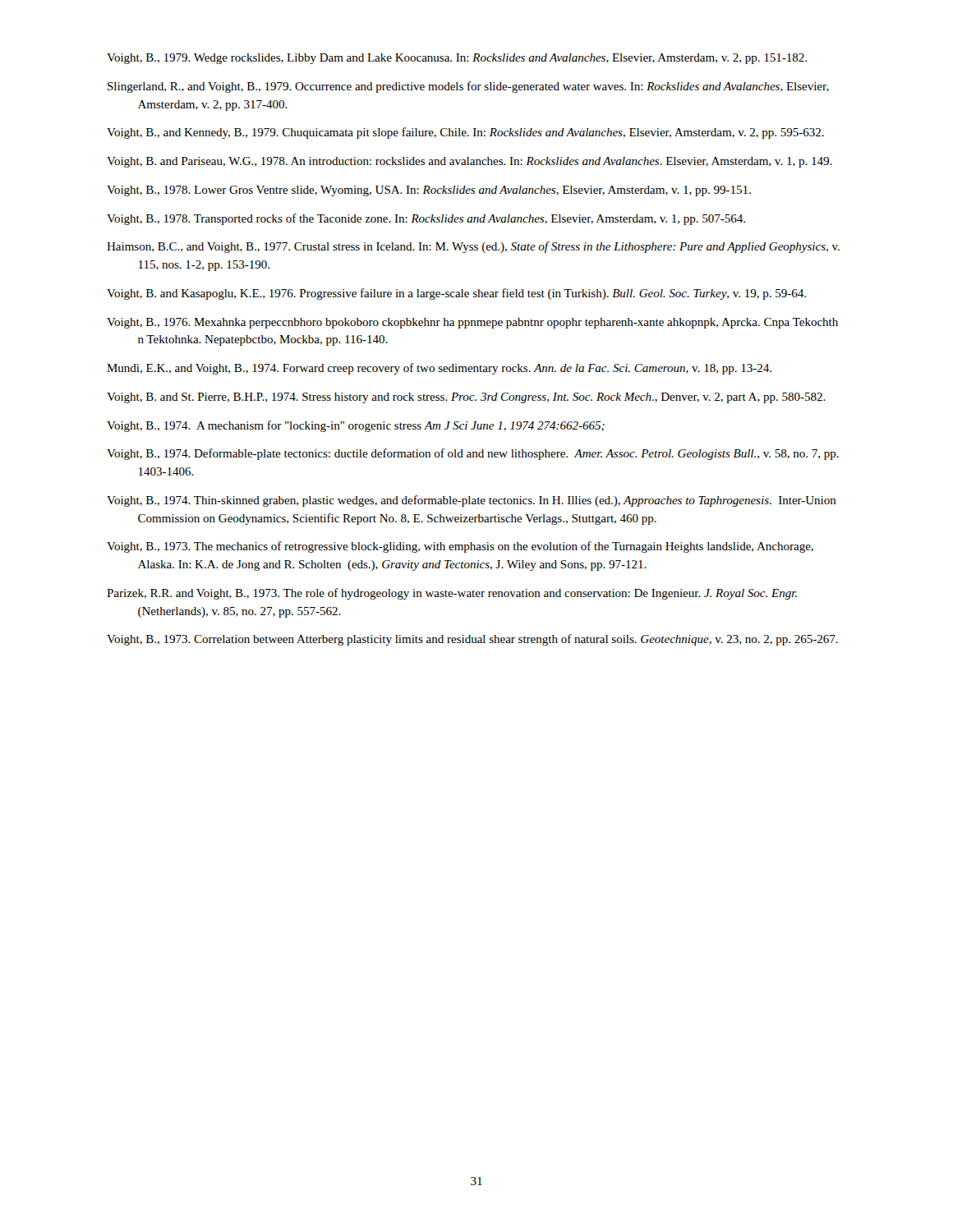
Task: Click on the list item containing "Voight, B., 1973. The mechanics of"
Action: tap(460, 555)
